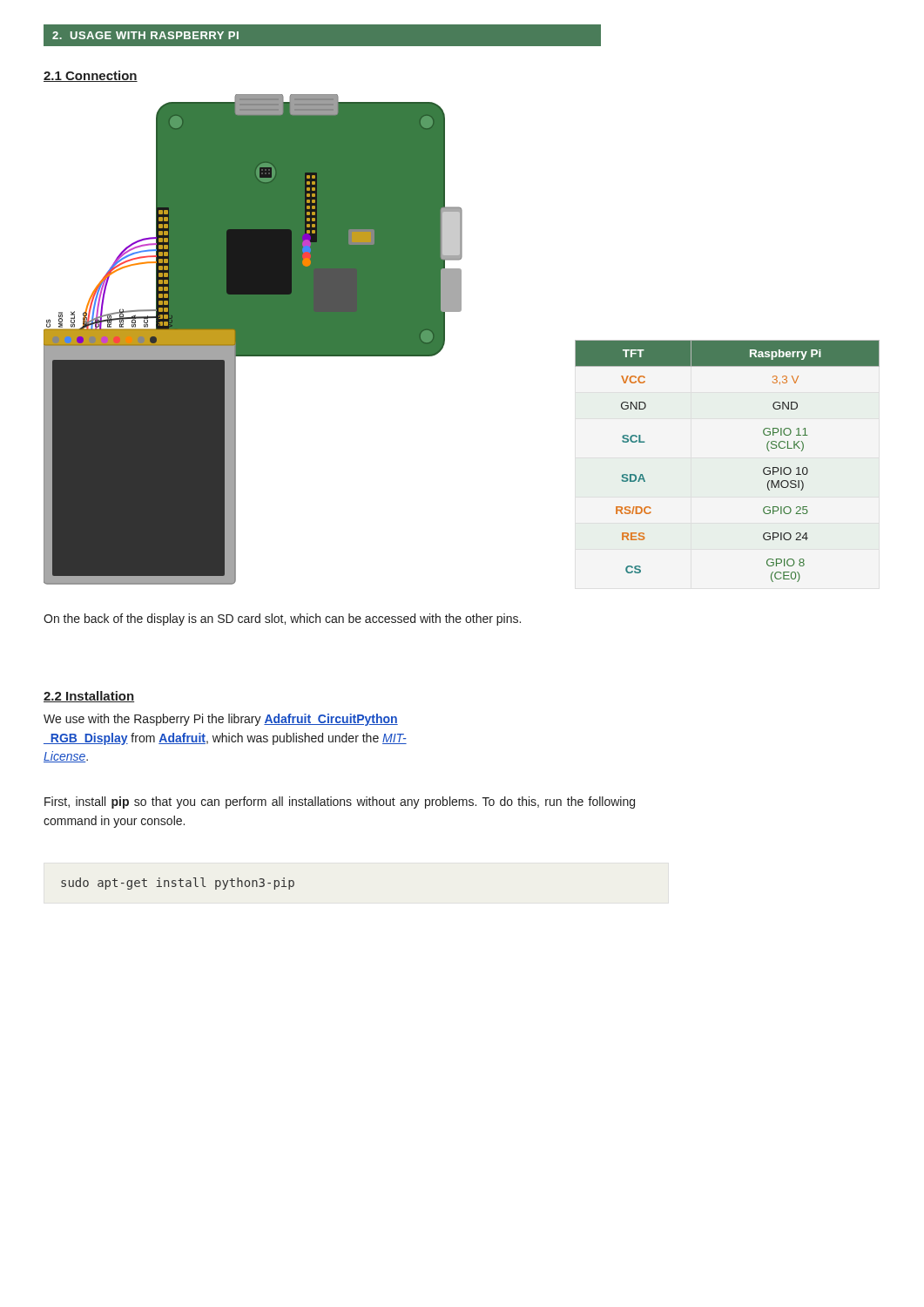Click the passage that begins "We use with the Raspberry Pi the library"
The image size is (924, 1307).
pos(225,738)
